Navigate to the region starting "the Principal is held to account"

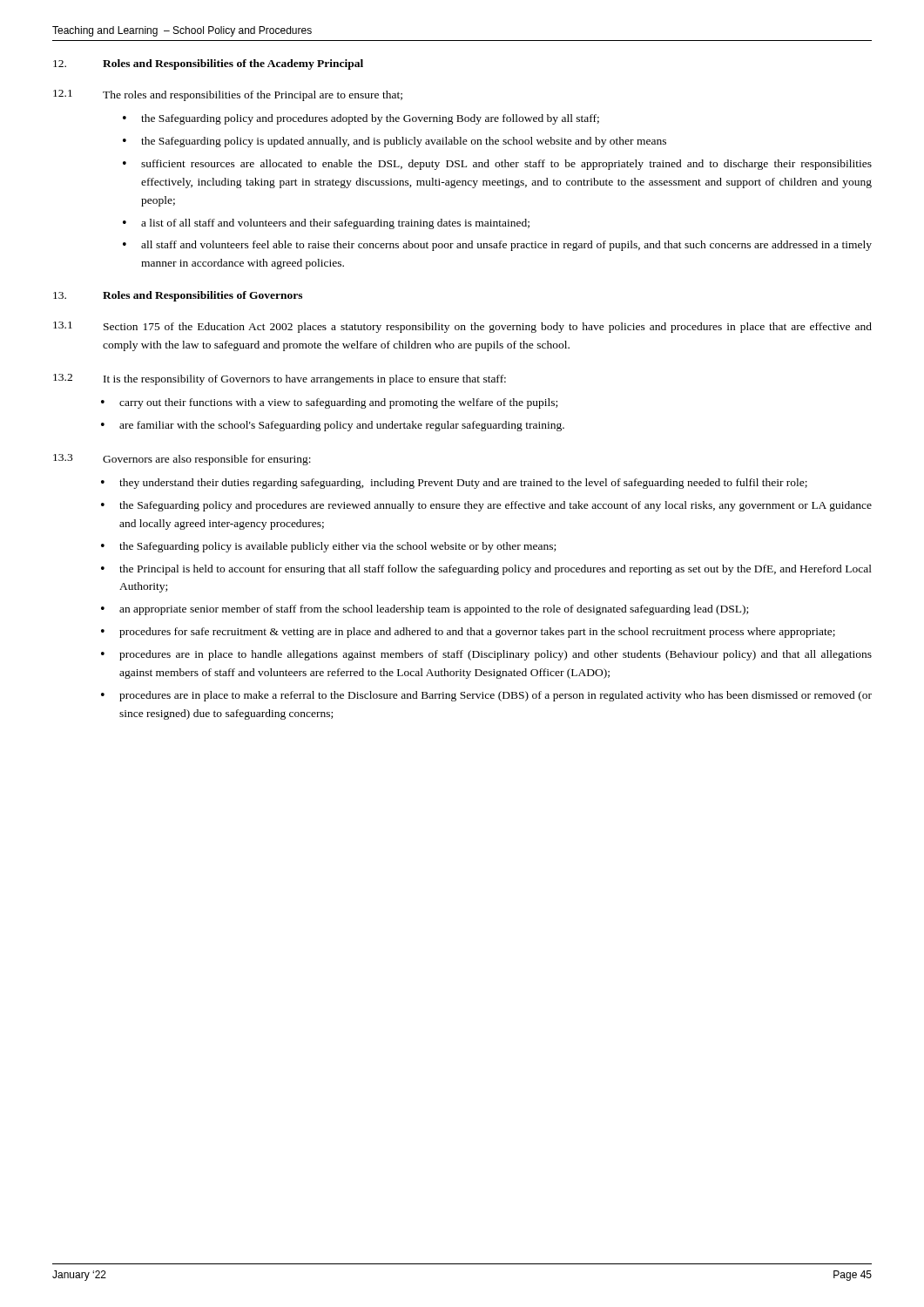[495, 578]
